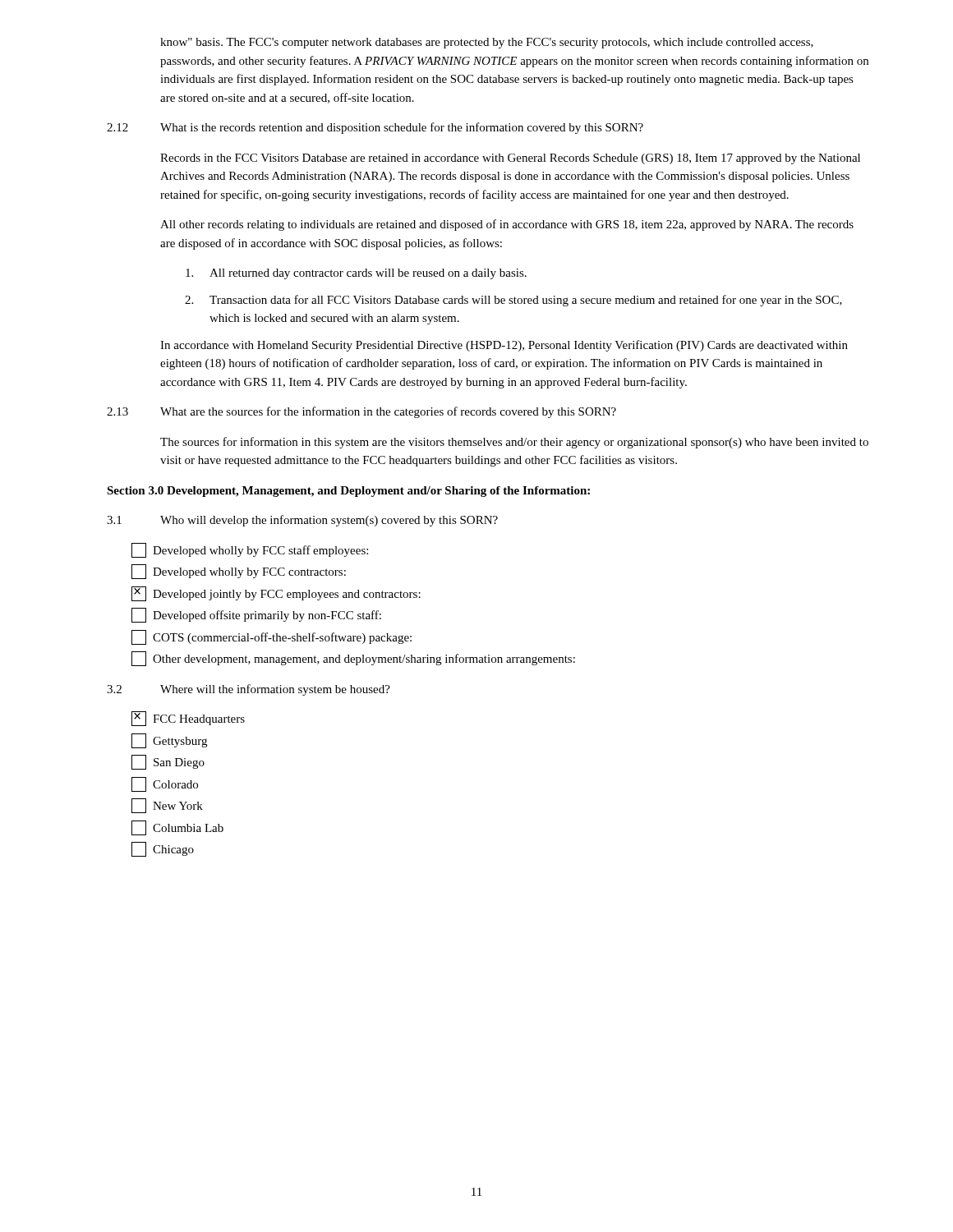
Task: Navigate to the element starting "In accordance with Homeland Security"
Action: click(504, 363)
